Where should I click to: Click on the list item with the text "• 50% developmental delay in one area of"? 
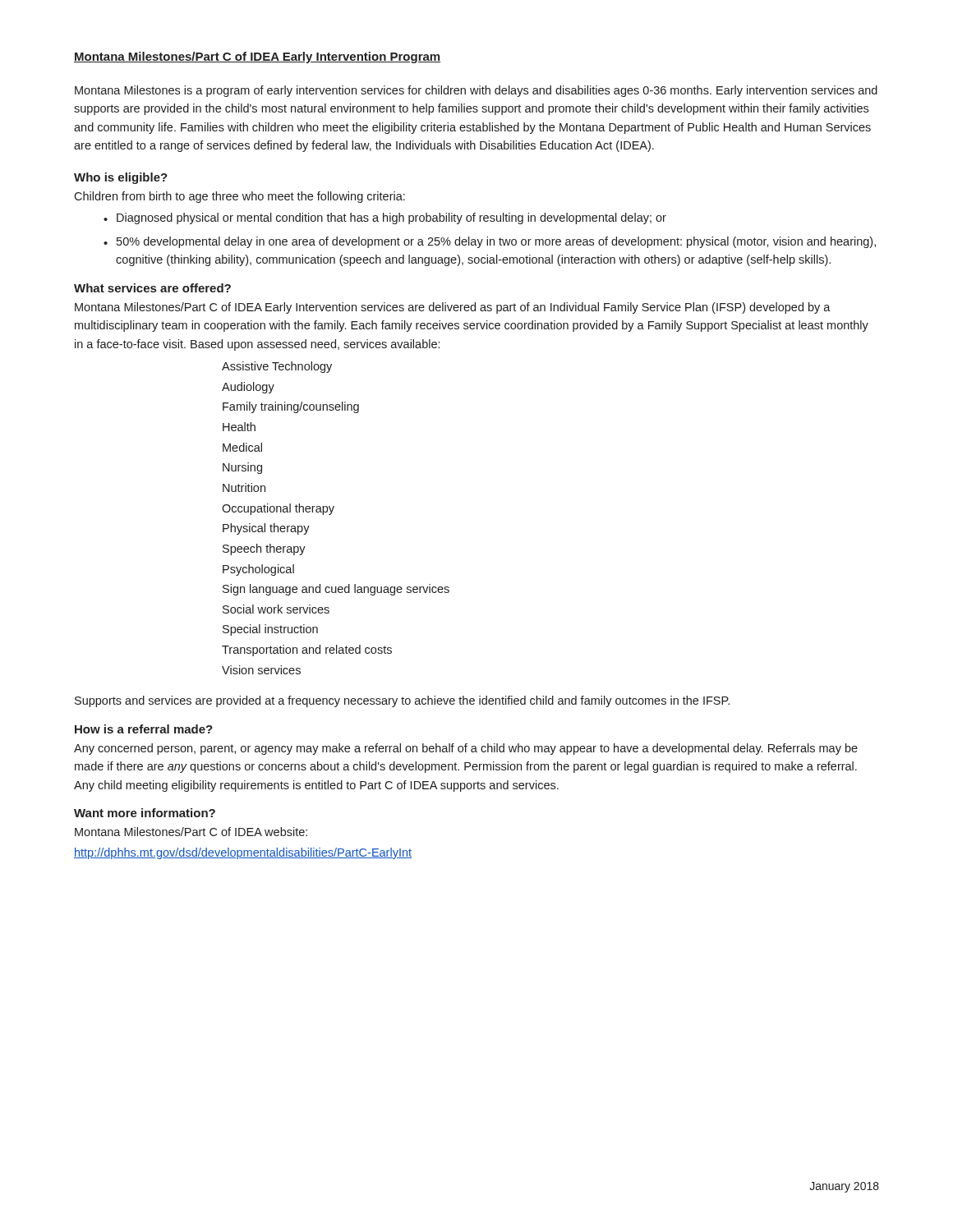click(x=491, y=251)
